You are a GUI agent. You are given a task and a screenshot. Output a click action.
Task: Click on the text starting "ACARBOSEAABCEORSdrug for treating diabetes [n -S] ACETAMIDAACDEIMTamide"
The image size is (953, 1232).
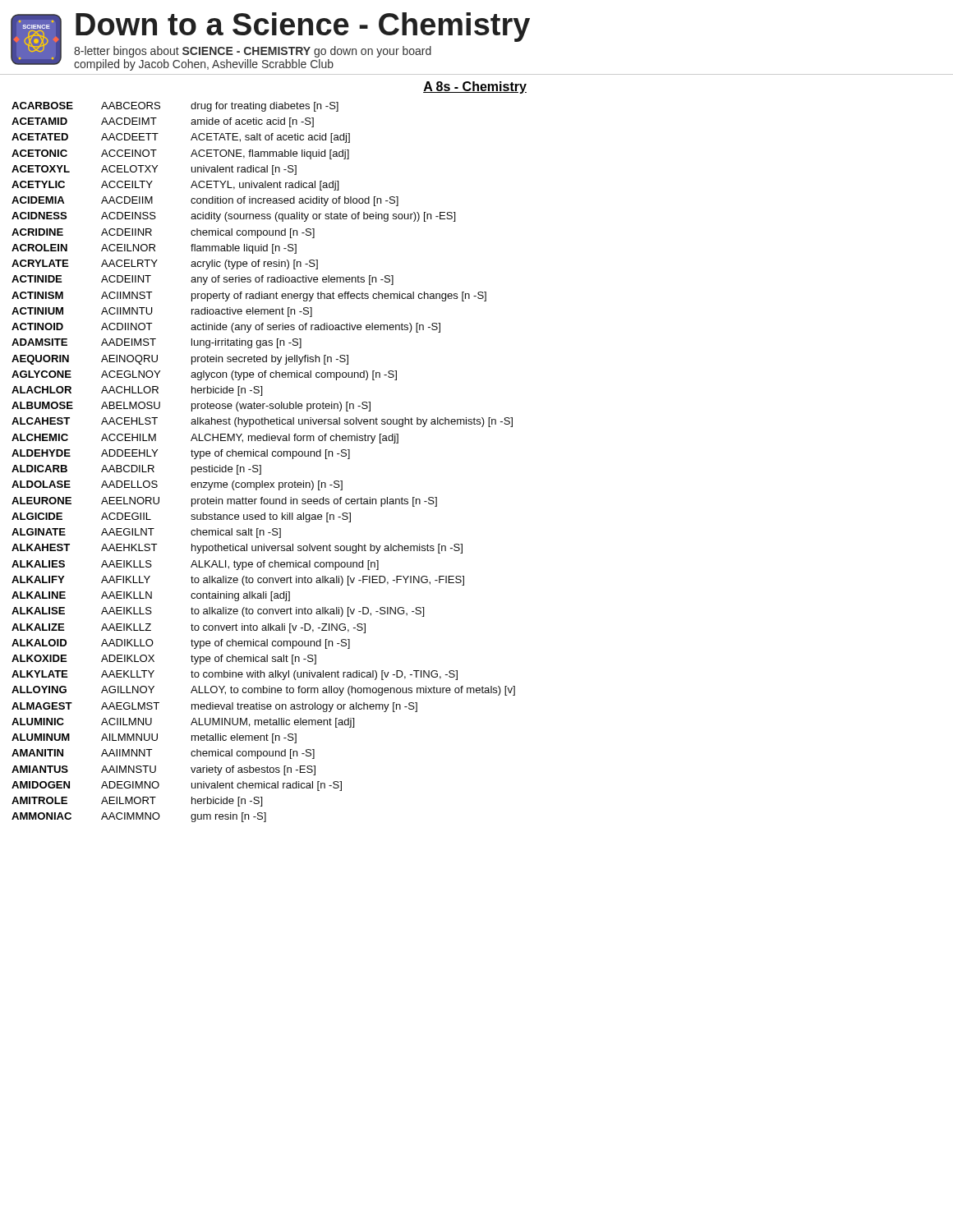263,462
